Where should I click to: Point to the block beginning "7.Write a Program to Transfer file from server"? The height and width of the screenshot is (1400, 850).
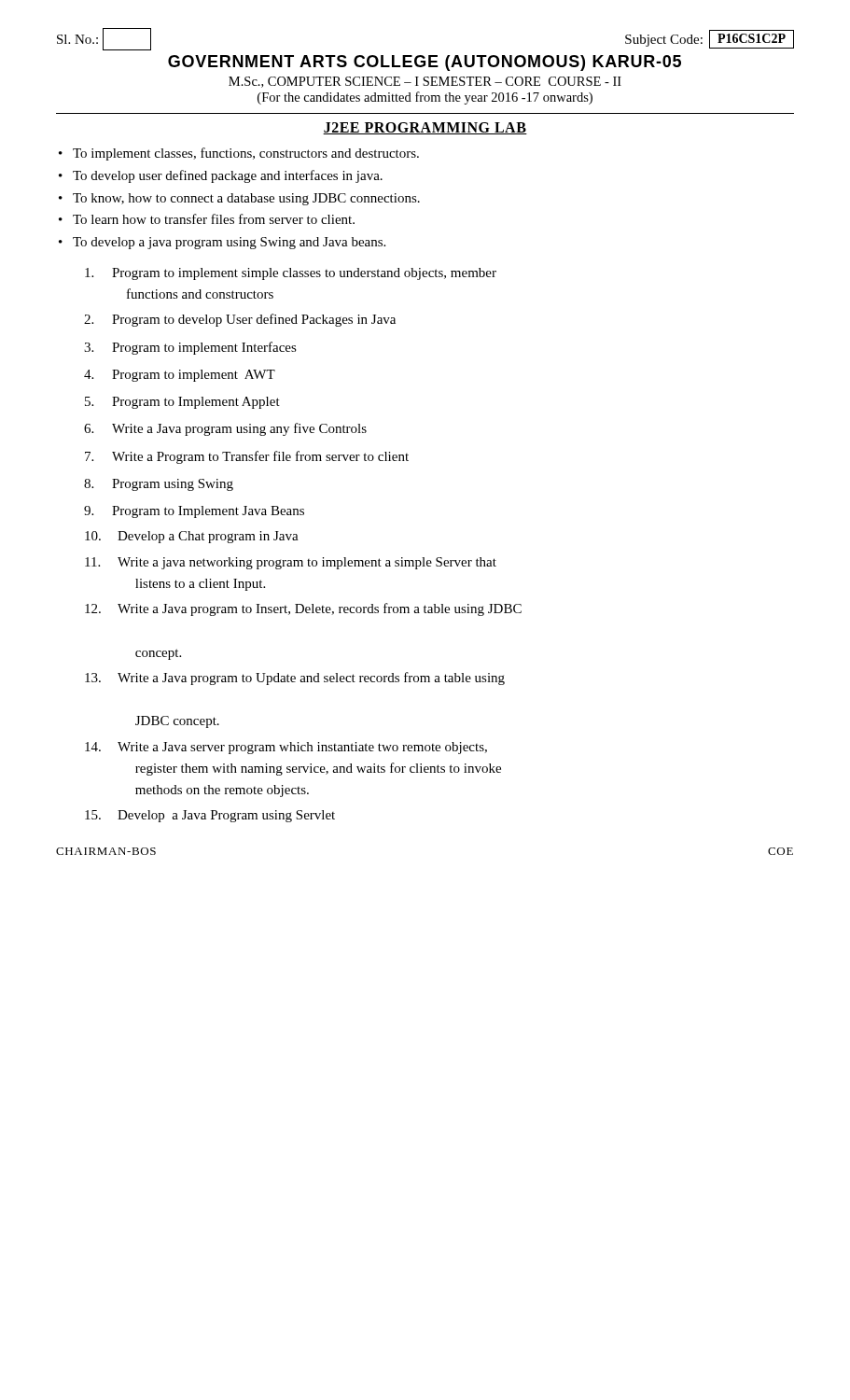coord(247,457)
